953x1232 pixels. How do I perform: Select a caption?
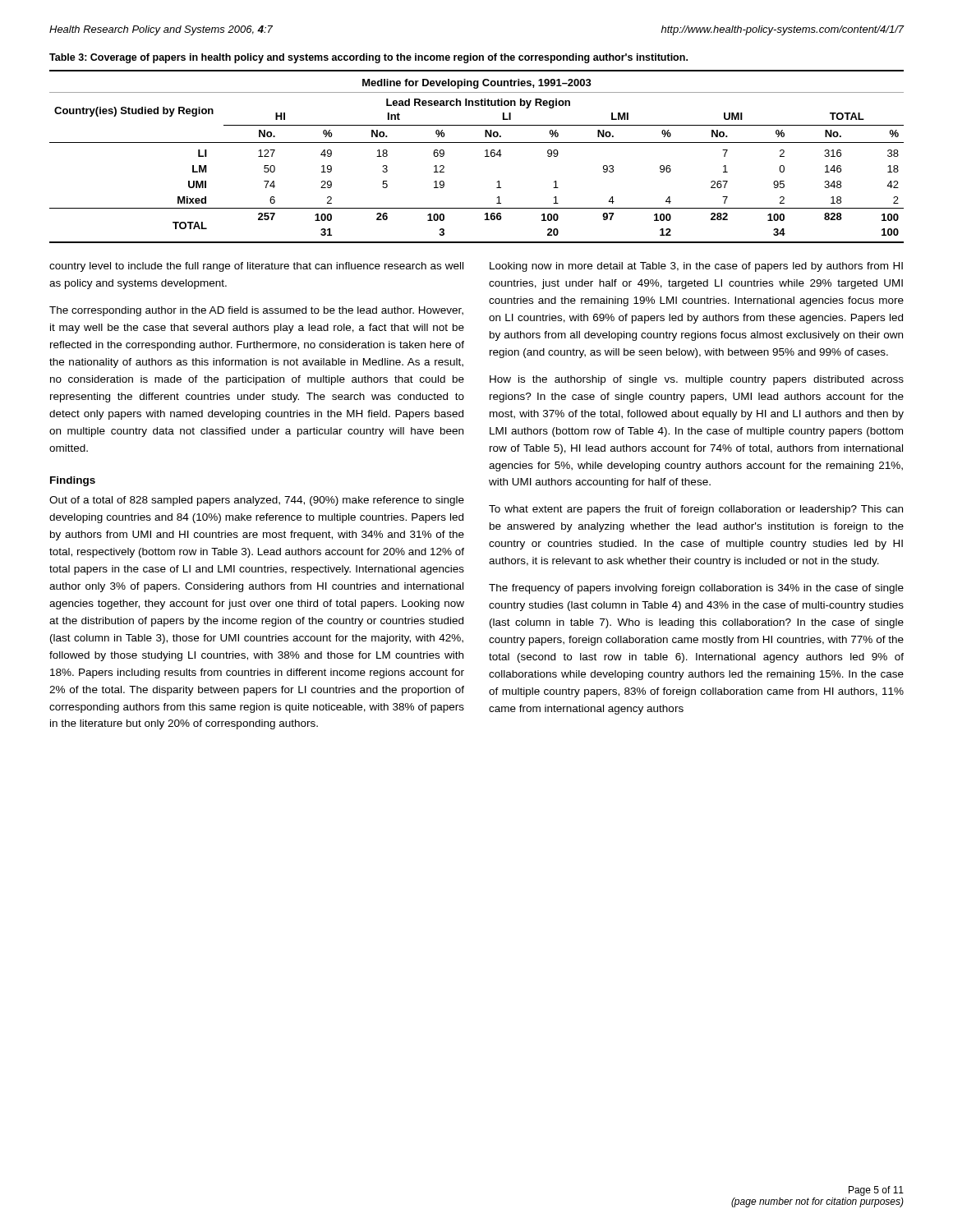tap(369, 57)
